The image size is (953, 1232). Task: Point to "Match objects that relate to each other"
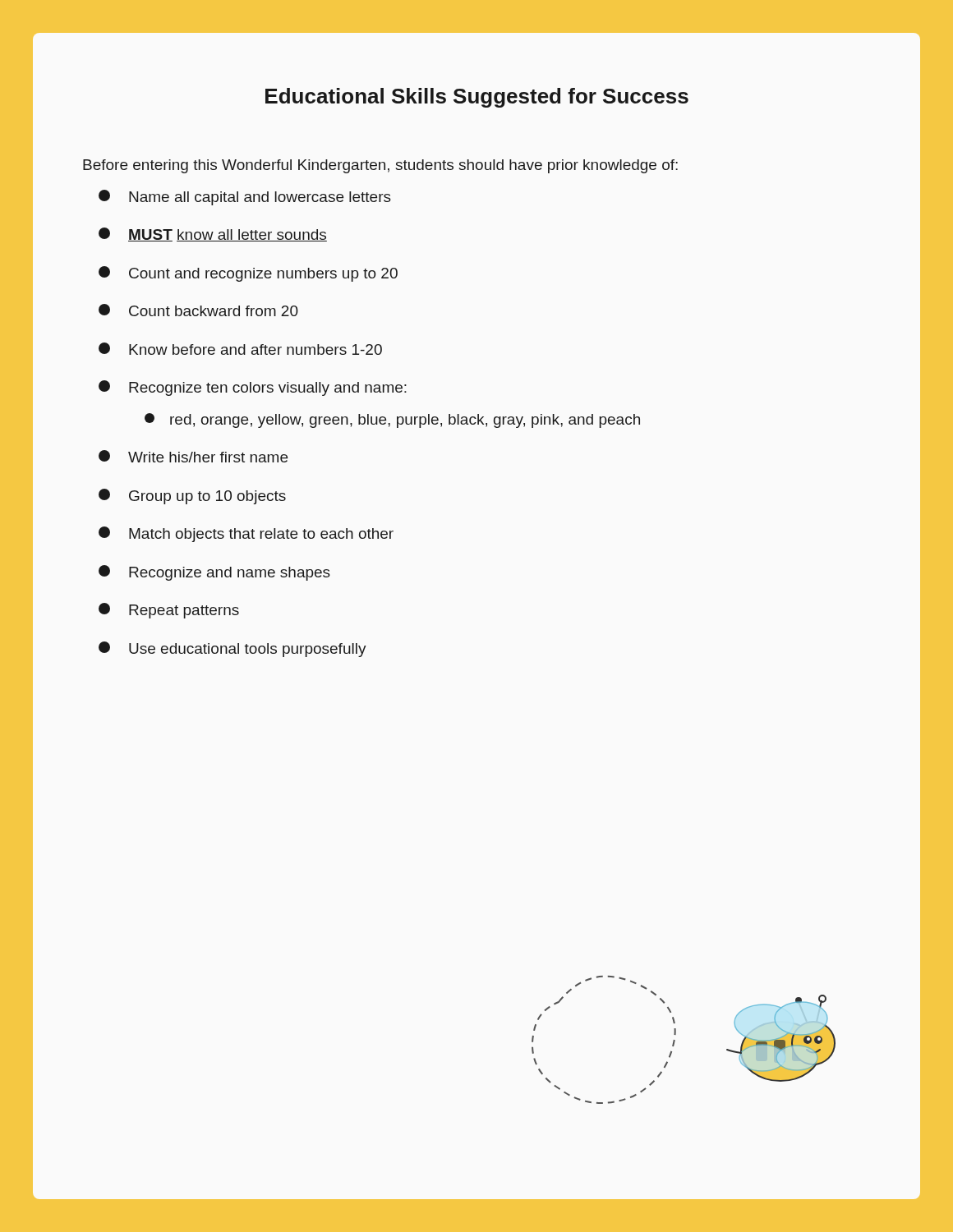[246, 534]
